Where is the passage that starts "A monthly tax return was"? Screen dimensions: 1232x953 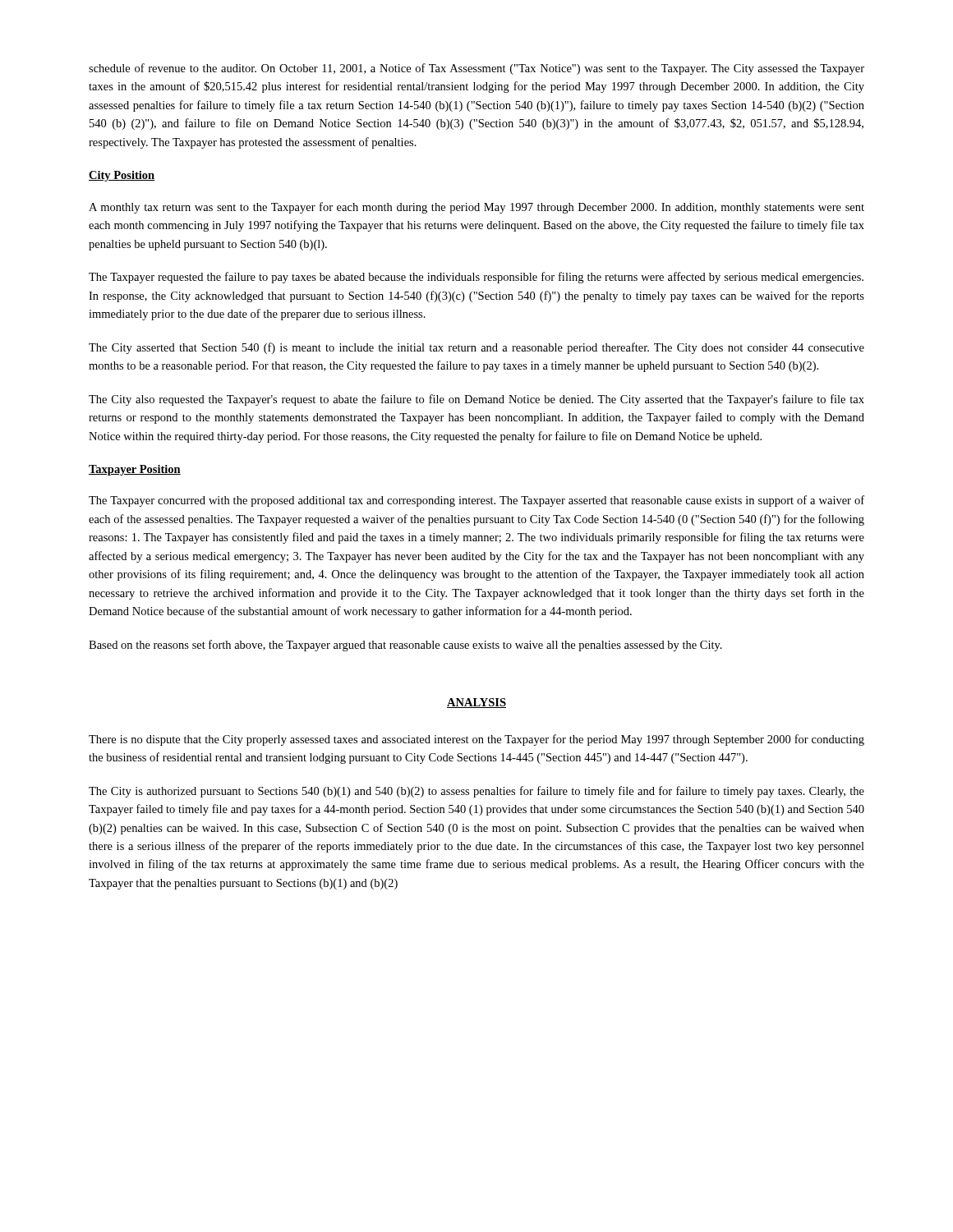pos(476,225)
